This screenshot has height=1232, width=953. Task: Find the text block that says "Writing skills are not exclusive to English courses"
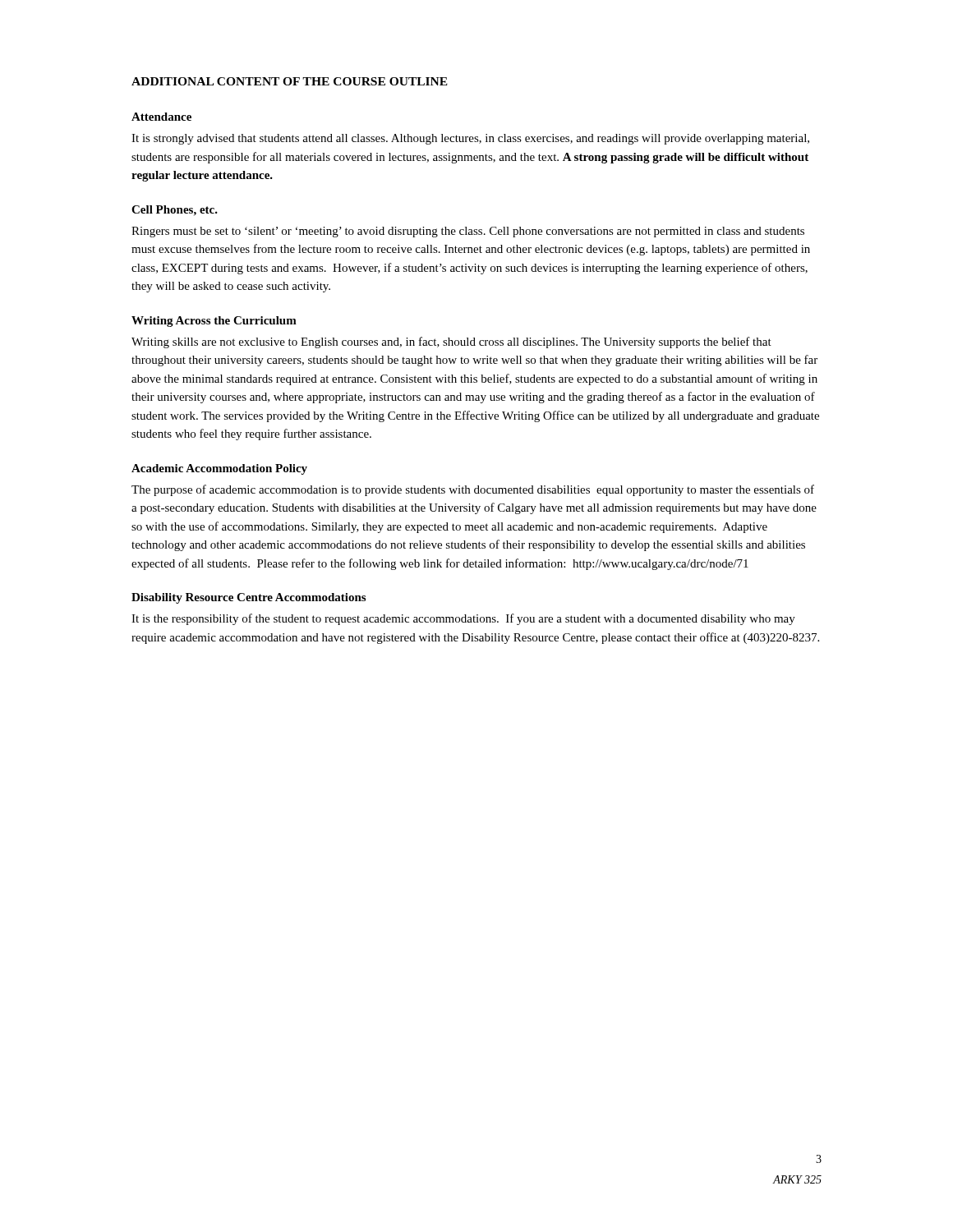[x=476, y=387]
